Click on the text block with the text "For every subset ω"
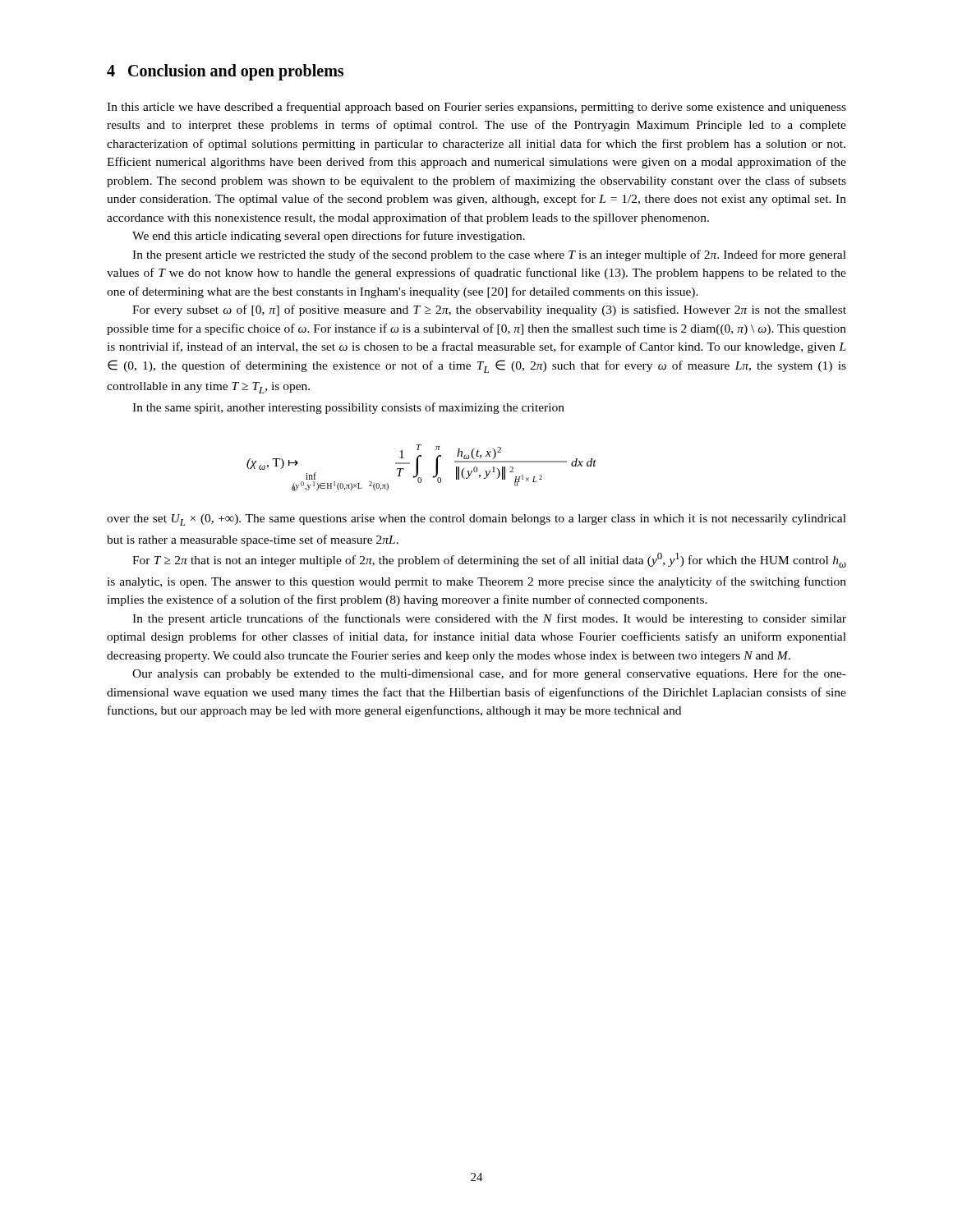 tap(476, 349)
